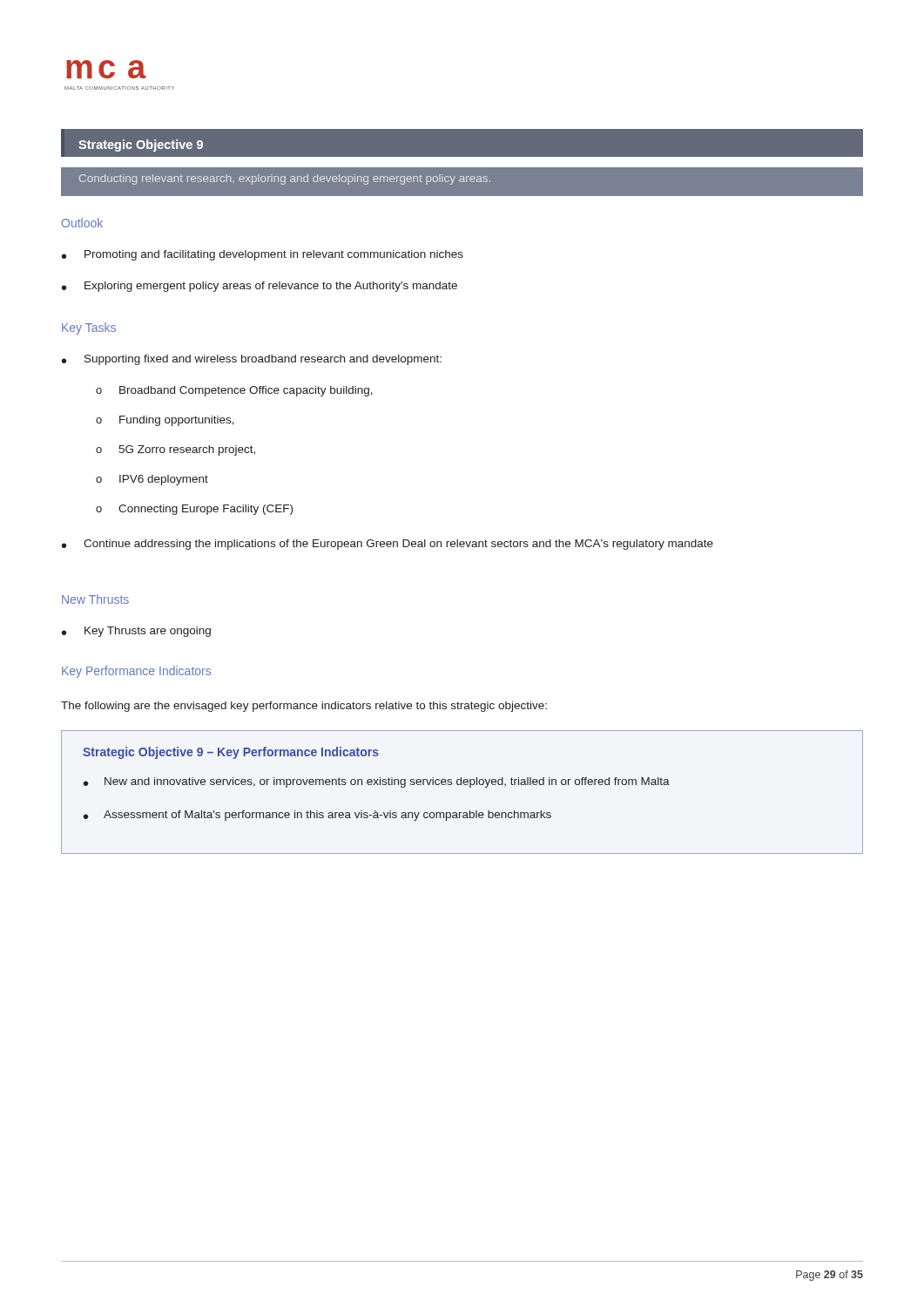This screenshot has width=924, height=1307.
Task: Point to the element starting "Key Performance Indicators"
Action: pos(136,671)
